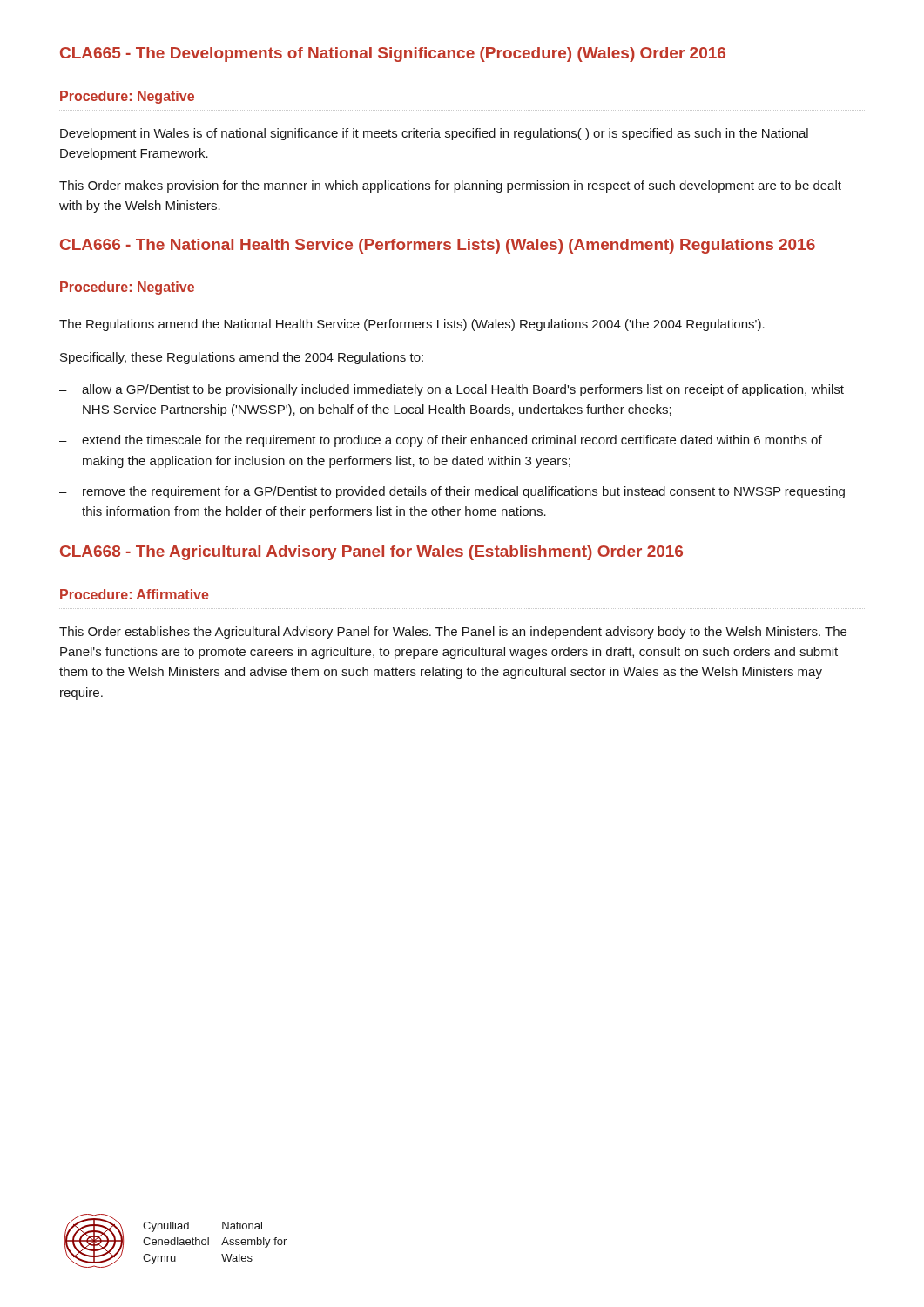The image size is (924, 1307).
Task: Point to the region starting "Procedure: Affirmative"
Action: (462, 598)
